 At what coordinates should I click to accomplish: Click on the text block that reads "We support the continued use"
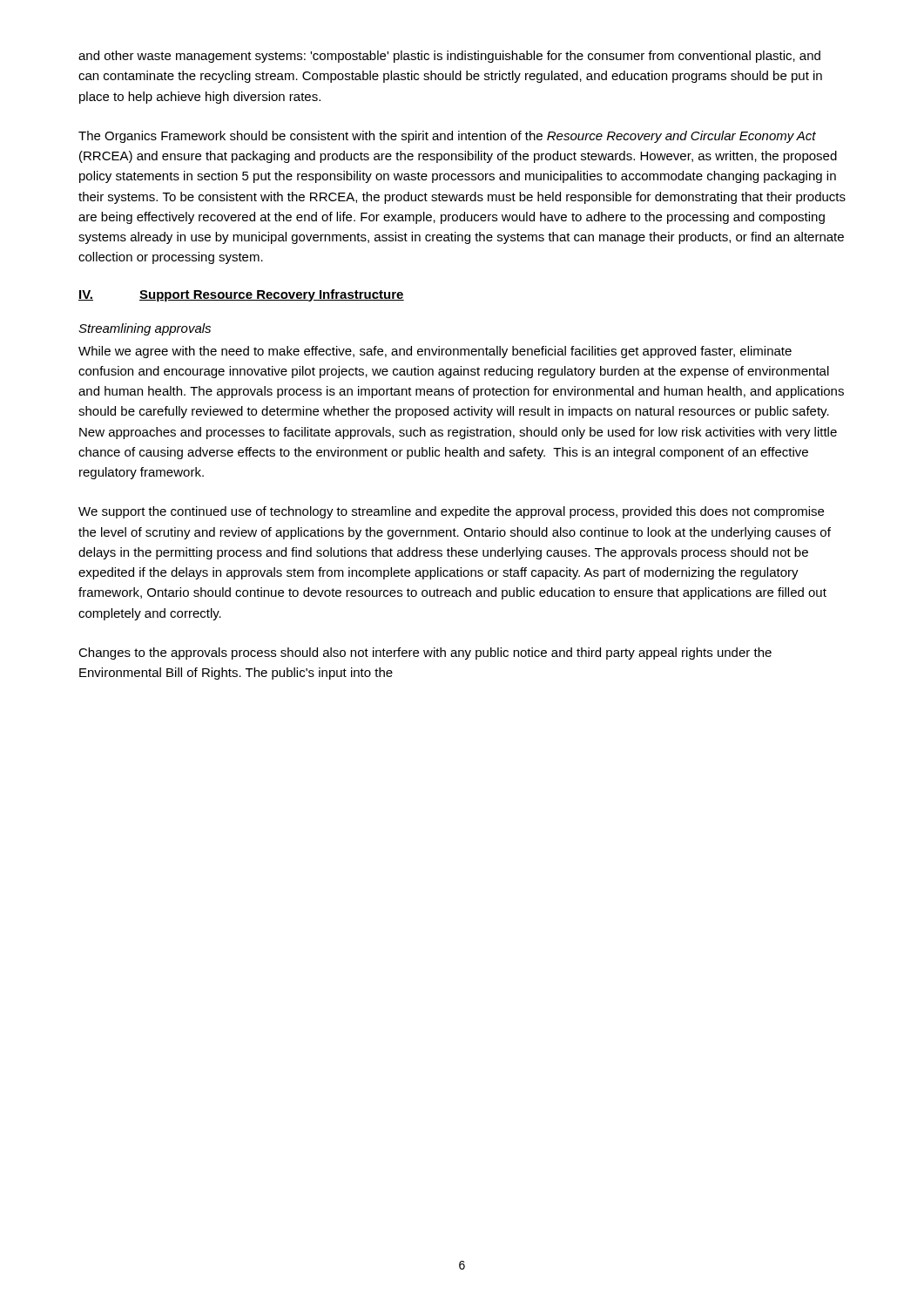455,562
